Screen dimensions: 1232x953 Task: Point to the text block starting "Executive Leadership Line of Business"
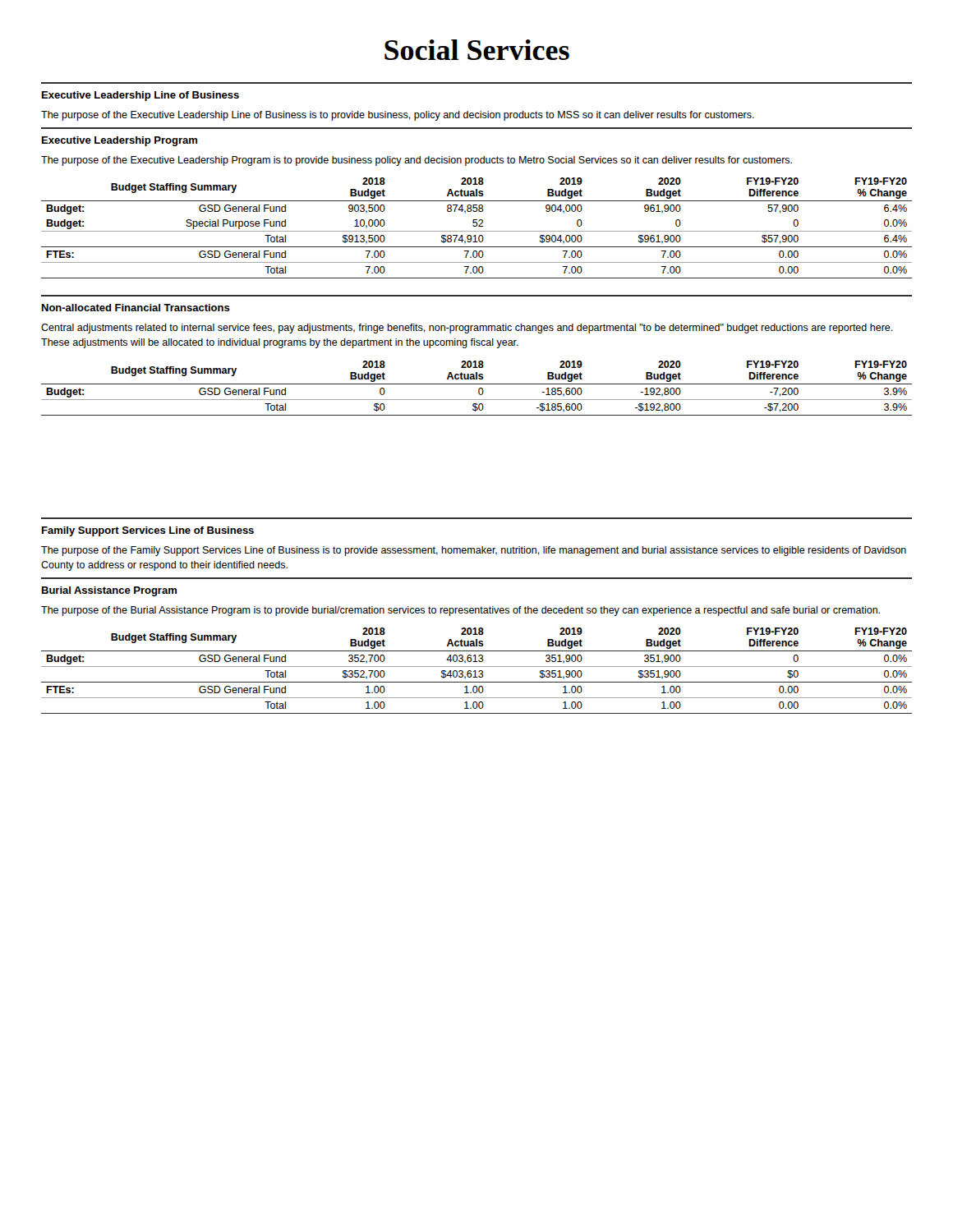(x=140, y=96)
